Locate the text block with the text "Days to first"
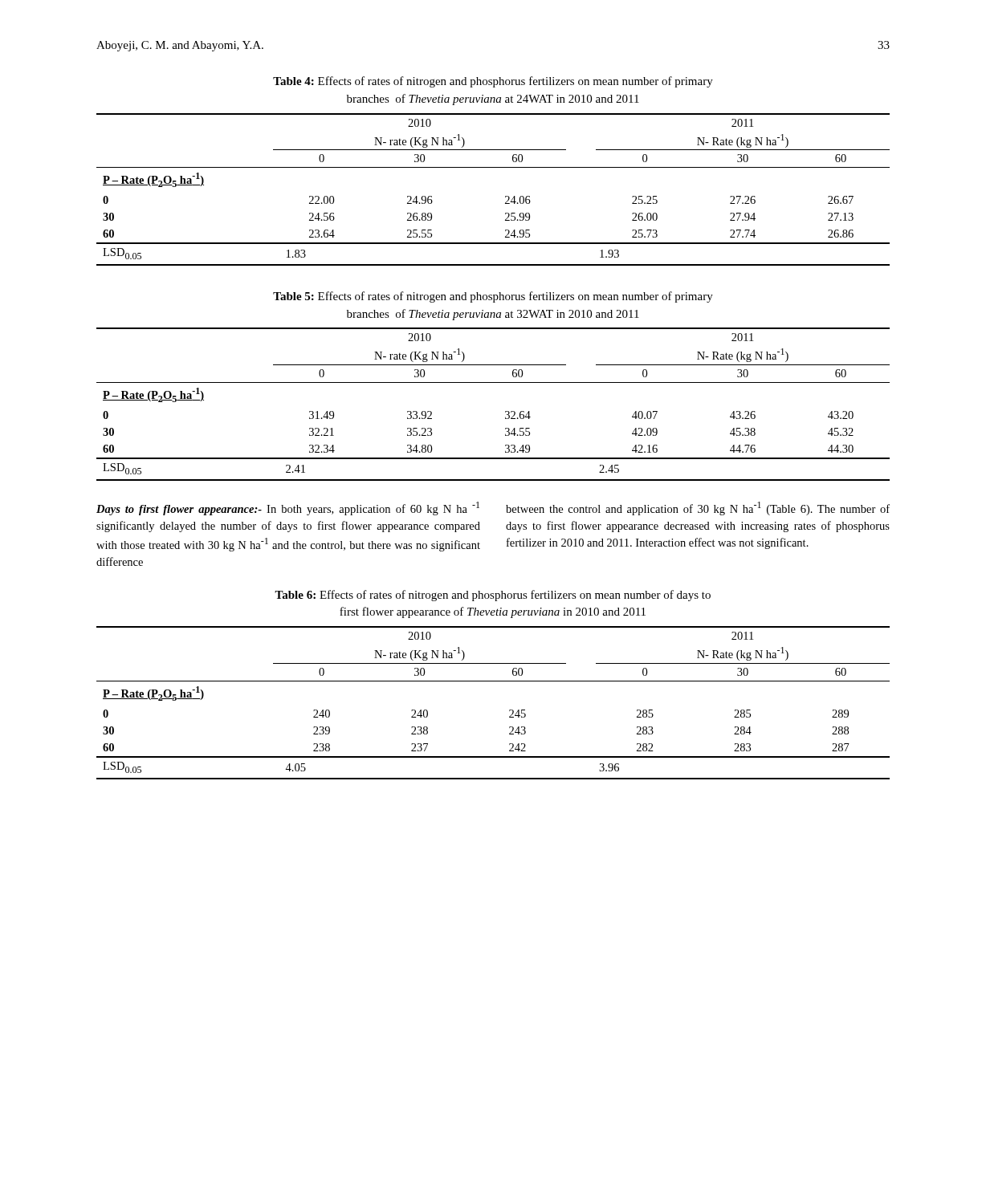This screenshot has height=1204, width=986. pyautogui.click(x=288, y=534)
